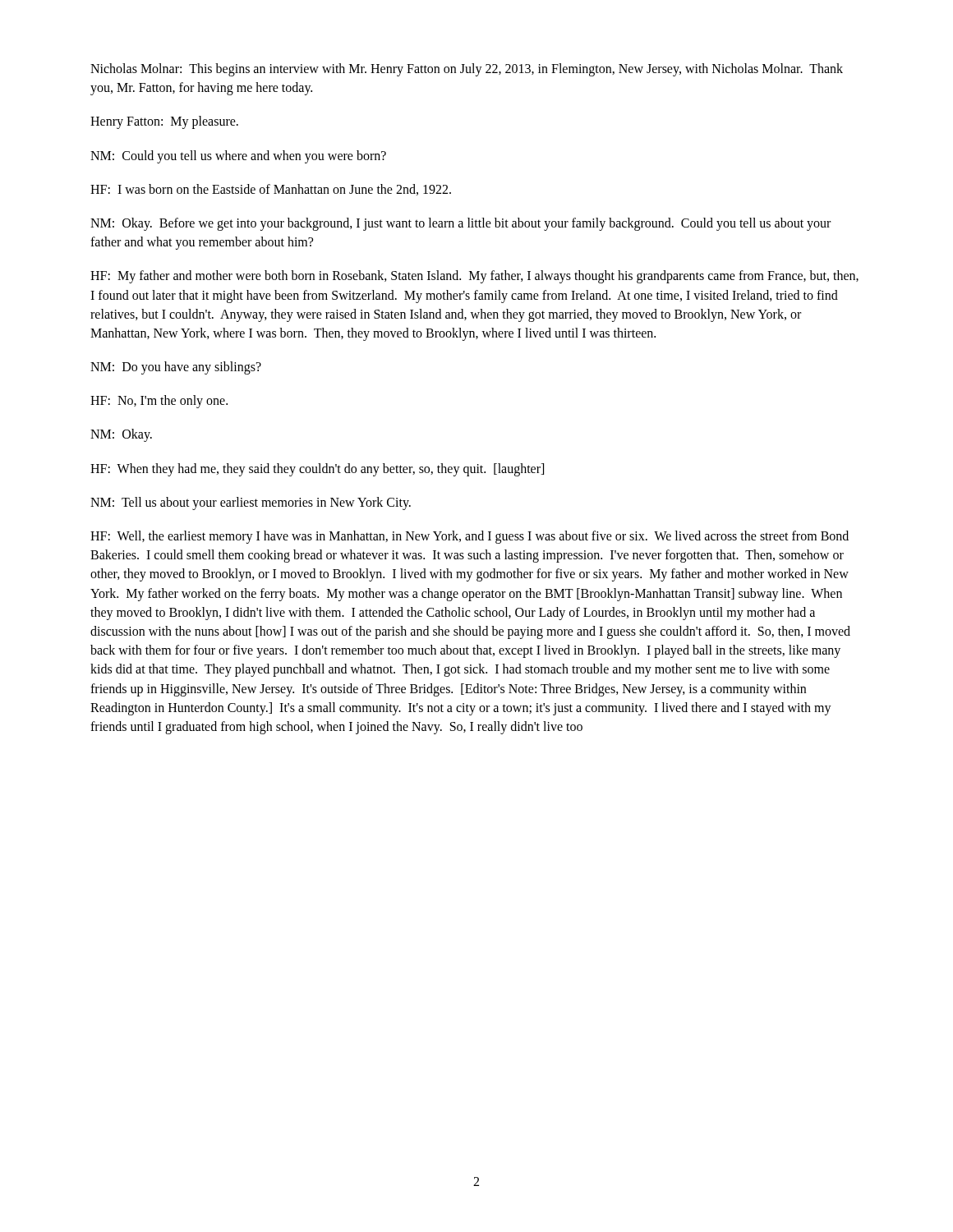953x1232 pixels.
Task: Point to the region starting "HF: My father and"
Action: [x=475, y=304]
